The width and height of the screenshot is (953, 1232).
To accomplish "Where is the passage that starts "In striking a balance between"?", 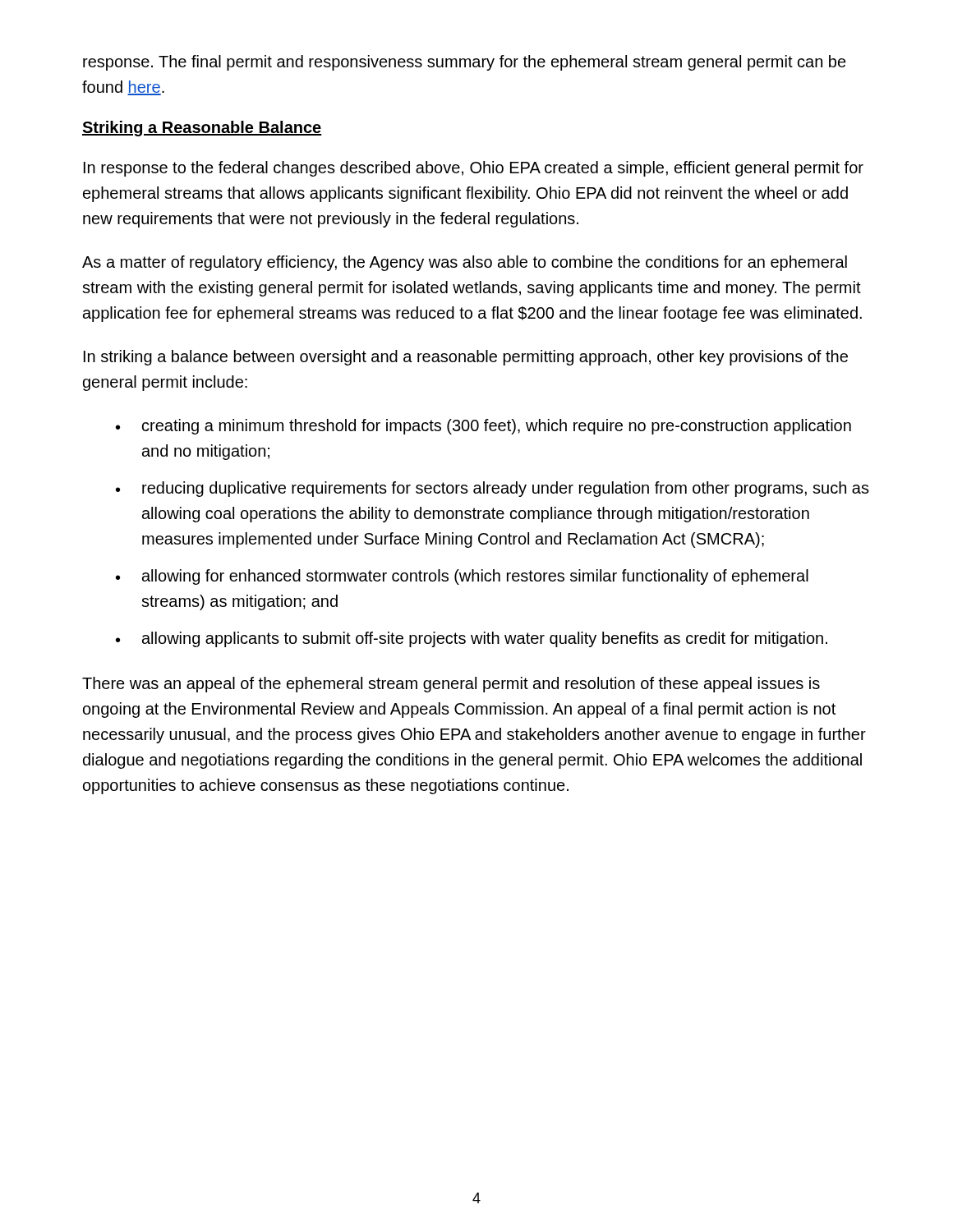I will (465, 369).
